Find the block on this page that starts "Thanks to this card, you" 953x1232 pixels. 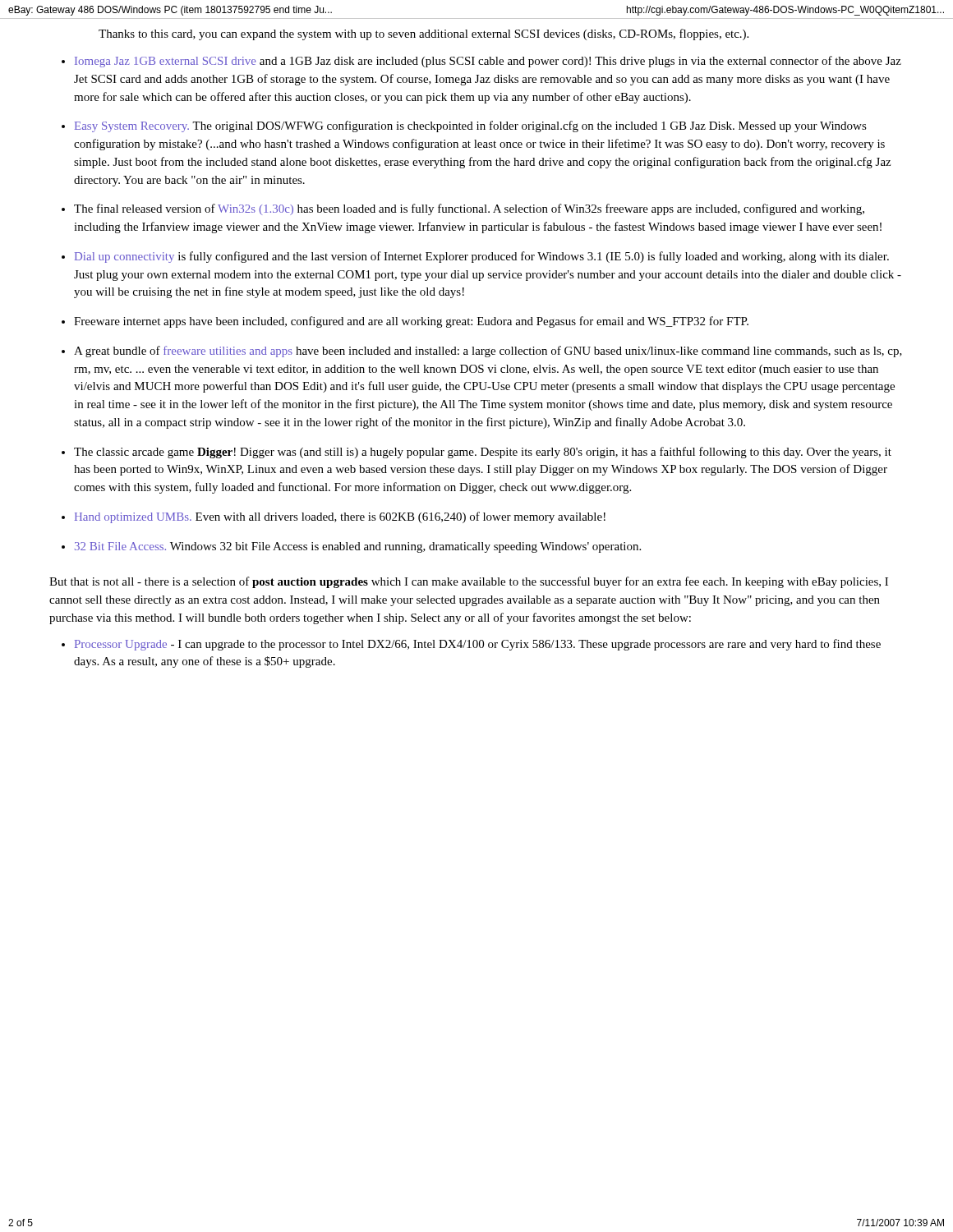coord(424,34)
